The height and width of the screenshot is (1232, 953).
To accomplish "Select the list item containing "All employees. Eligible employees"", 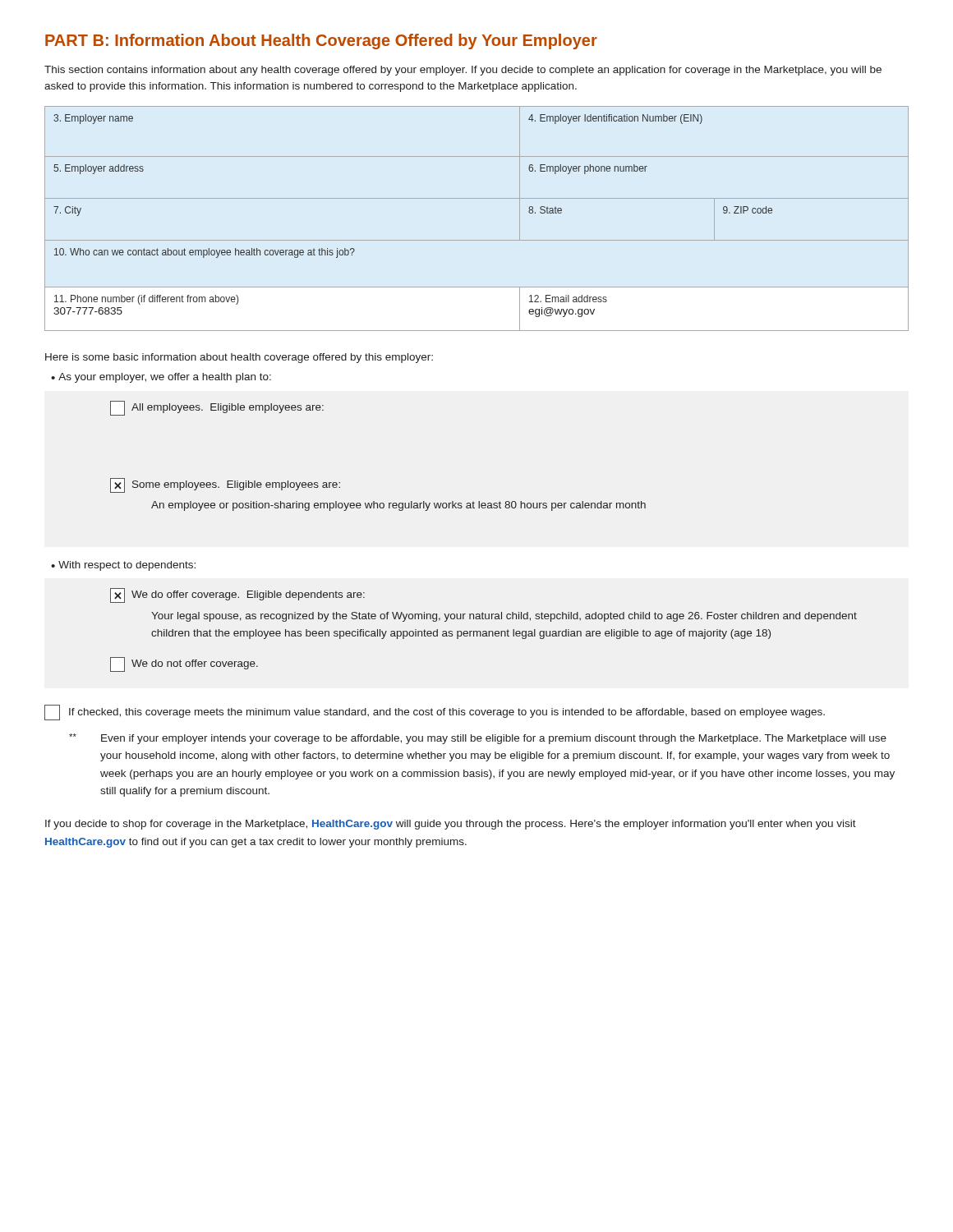I will pos(217,408).
